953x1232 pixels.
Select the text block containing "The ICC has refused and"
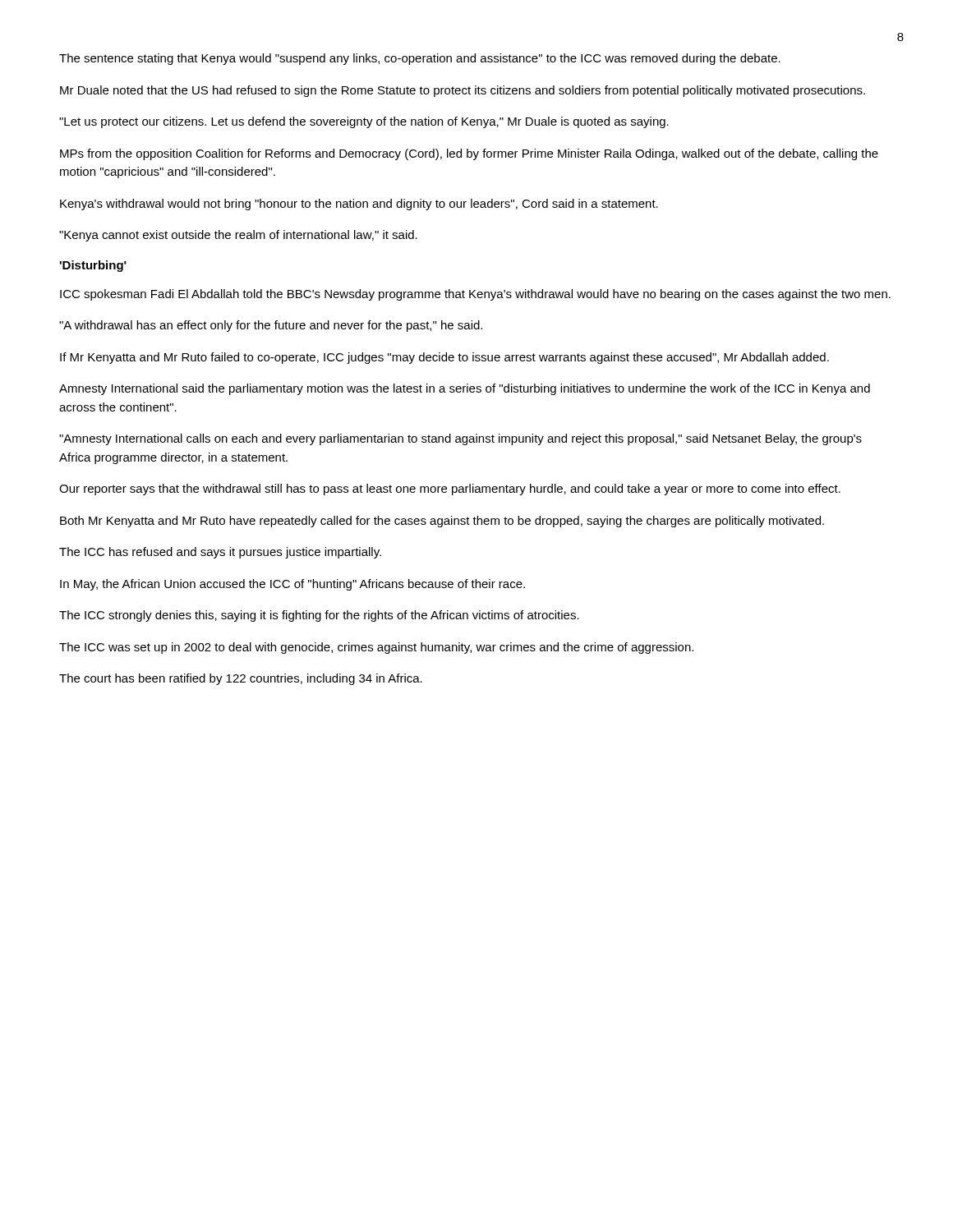[x=221, y=552]
